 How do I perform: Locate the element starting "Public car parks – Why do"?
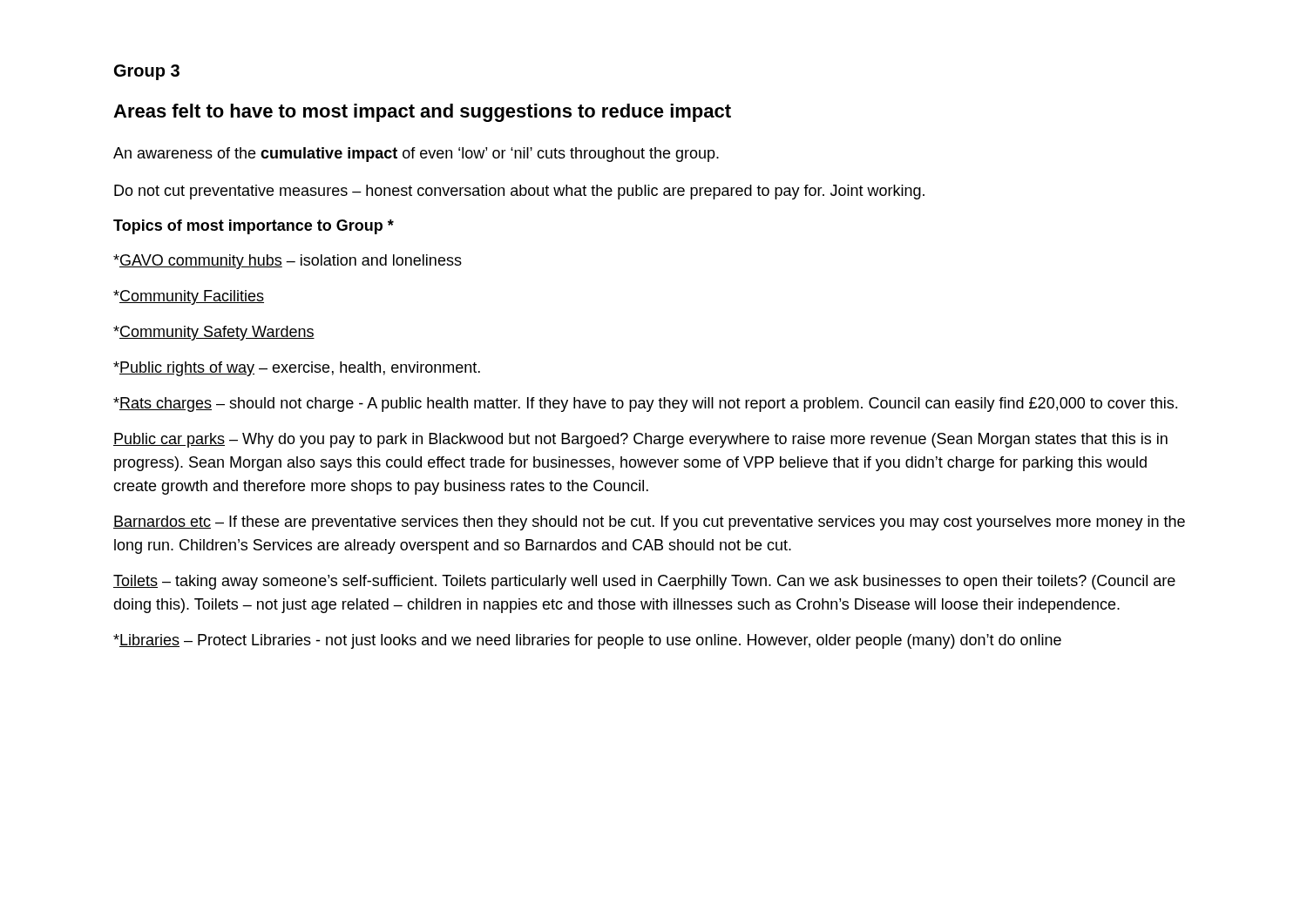coord(641,462)
